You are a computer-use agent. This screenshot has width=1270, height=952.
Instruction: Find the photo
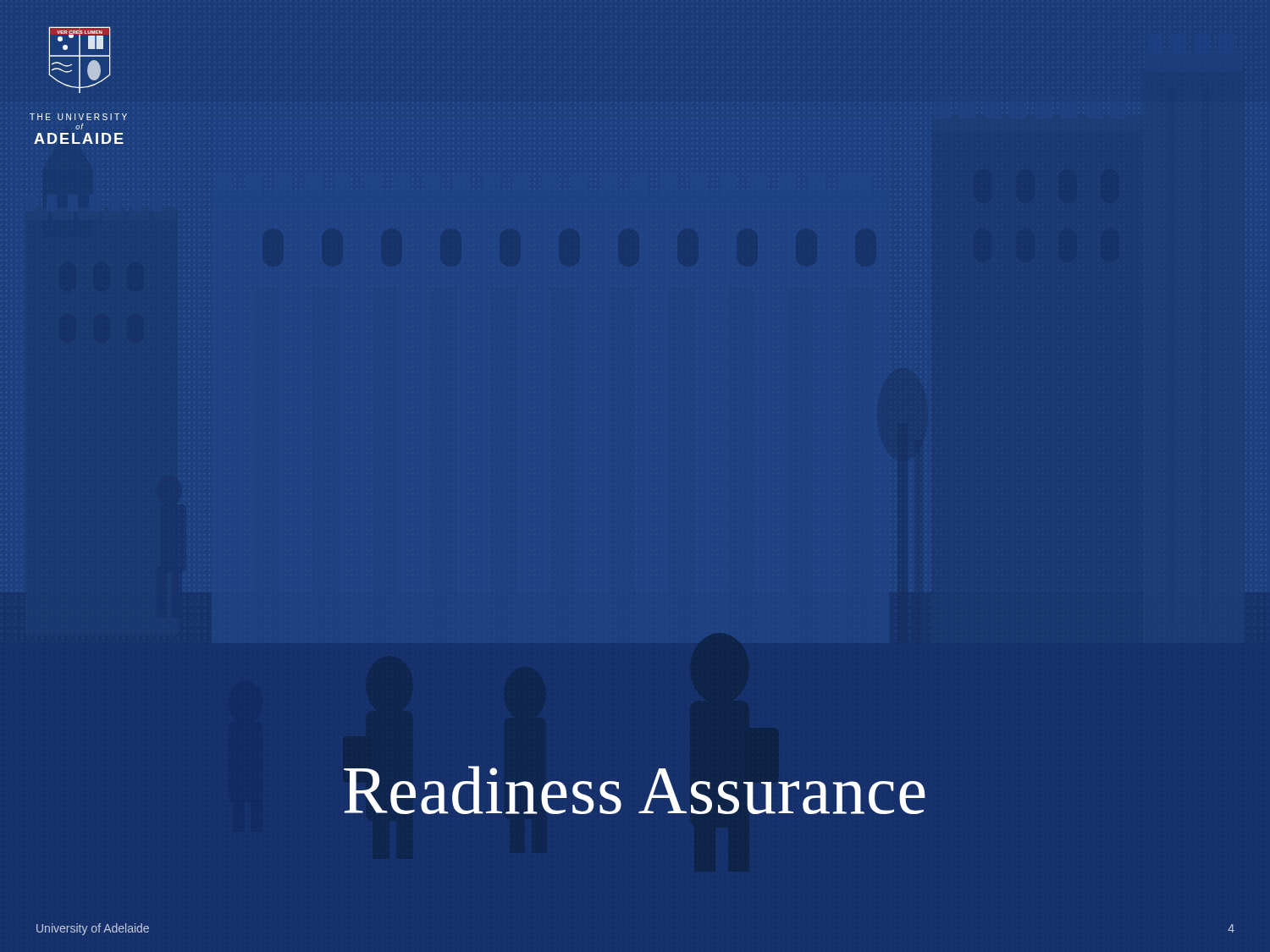point(635,476)
